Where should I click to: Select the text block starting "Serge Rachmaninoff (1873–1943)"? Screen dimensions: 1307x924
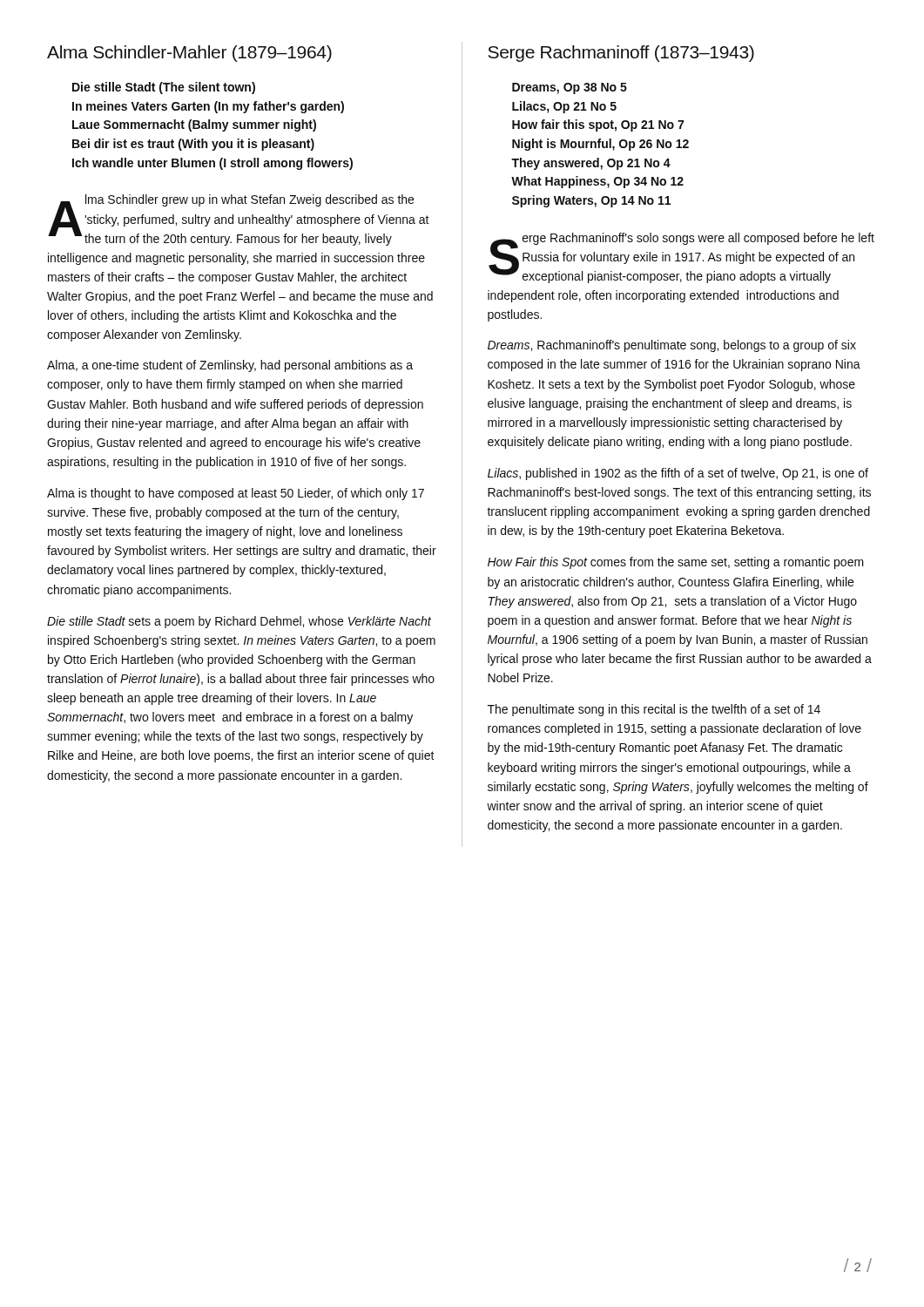point(682,52)
